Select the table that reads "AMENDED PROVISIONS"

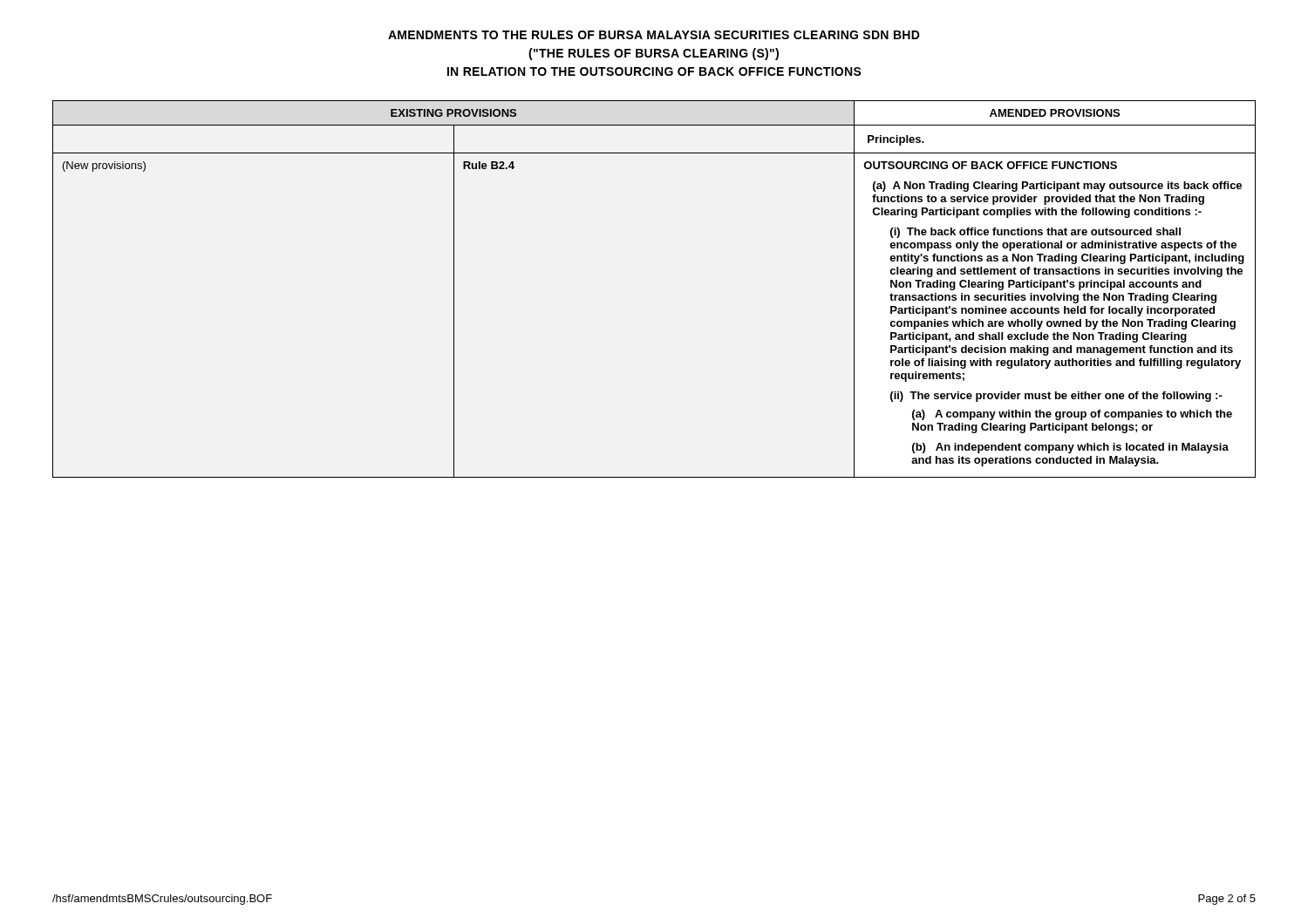(x=654, y=289)
